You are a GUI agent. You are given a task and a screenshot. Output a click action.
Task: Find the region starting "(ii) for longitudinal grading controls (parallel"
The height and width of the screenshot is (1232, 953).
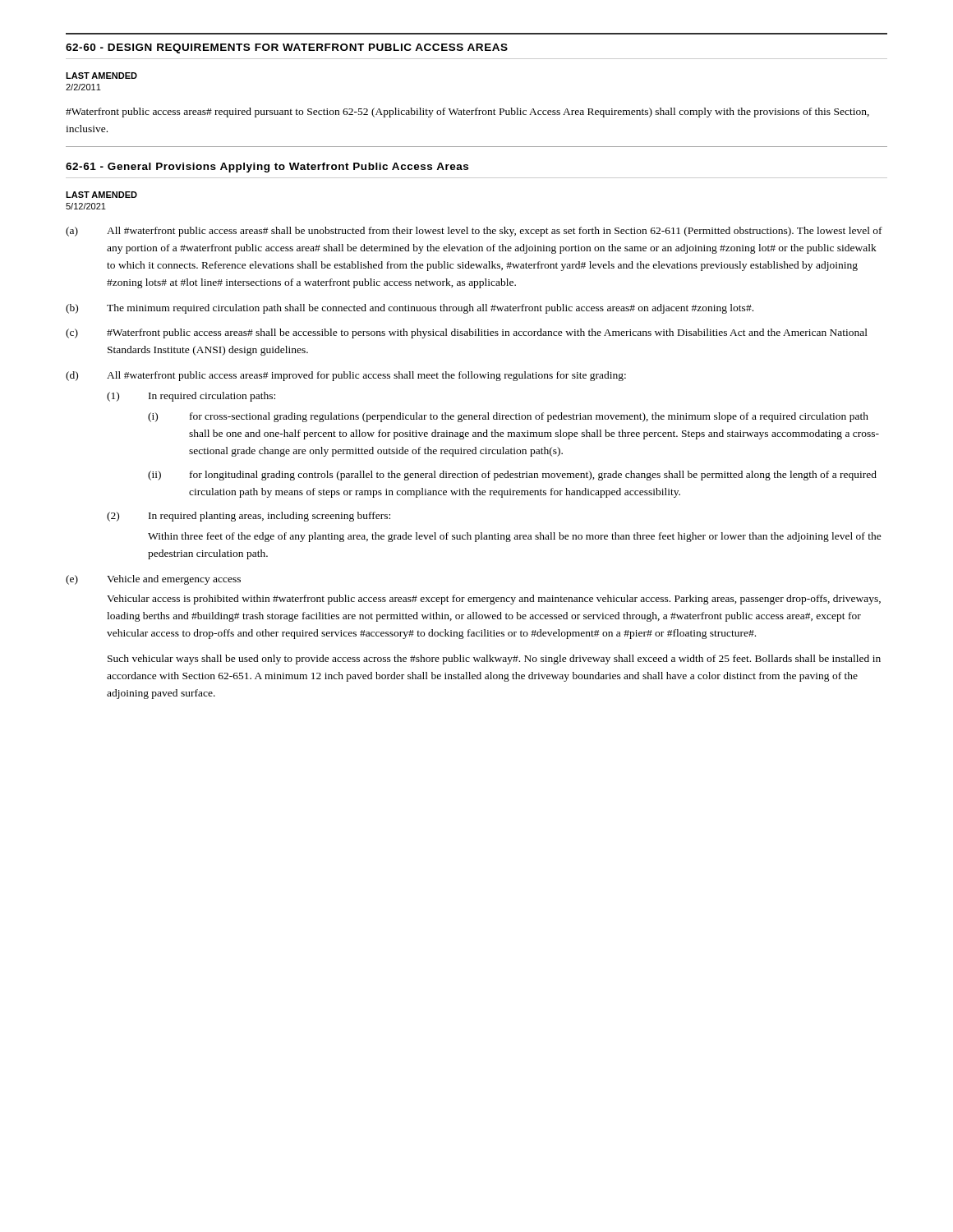pyautogui.click(x=518, y=484)
